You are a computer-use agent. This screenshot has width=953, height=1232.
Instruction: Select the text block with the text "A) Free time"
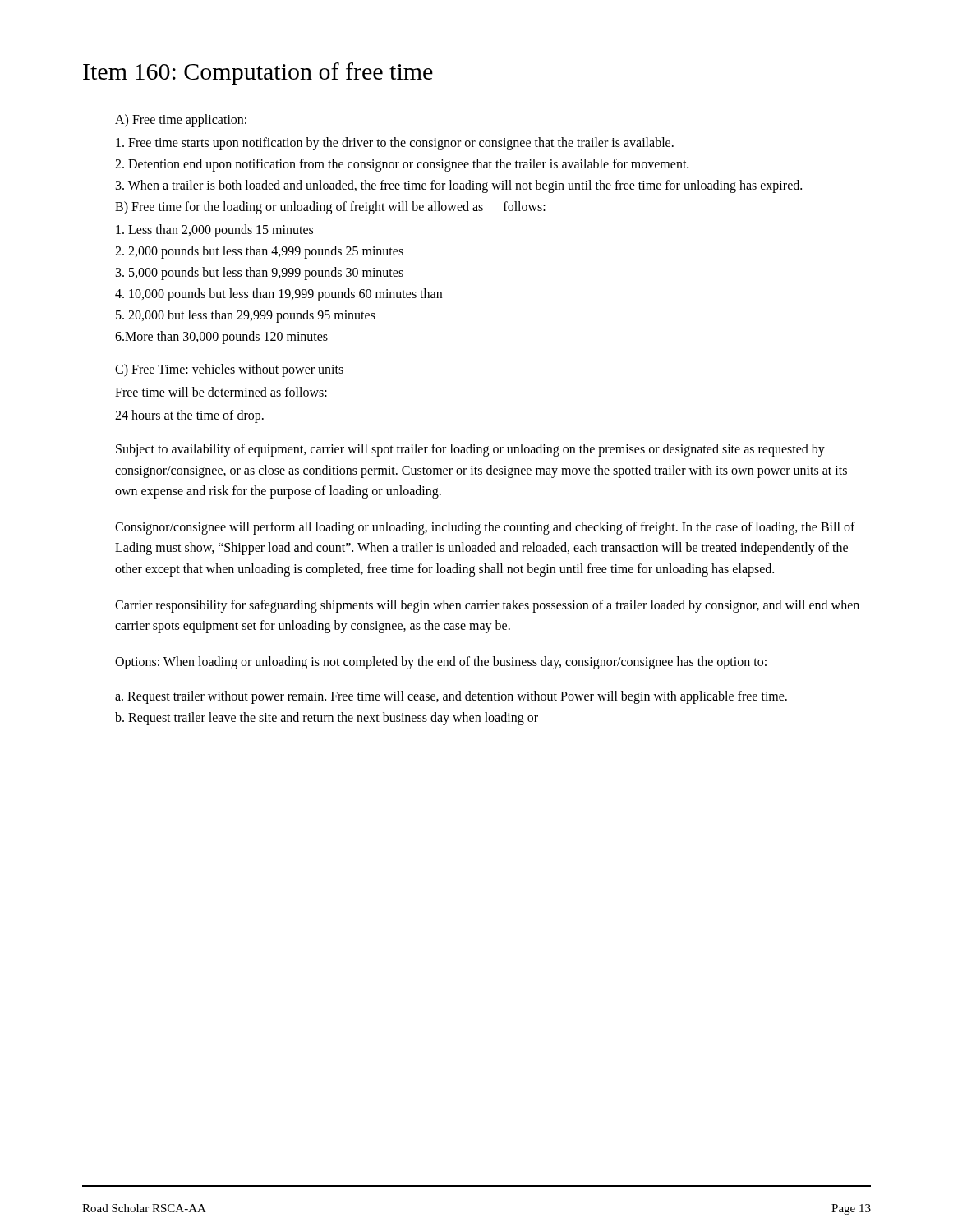[x=181, y=121]
